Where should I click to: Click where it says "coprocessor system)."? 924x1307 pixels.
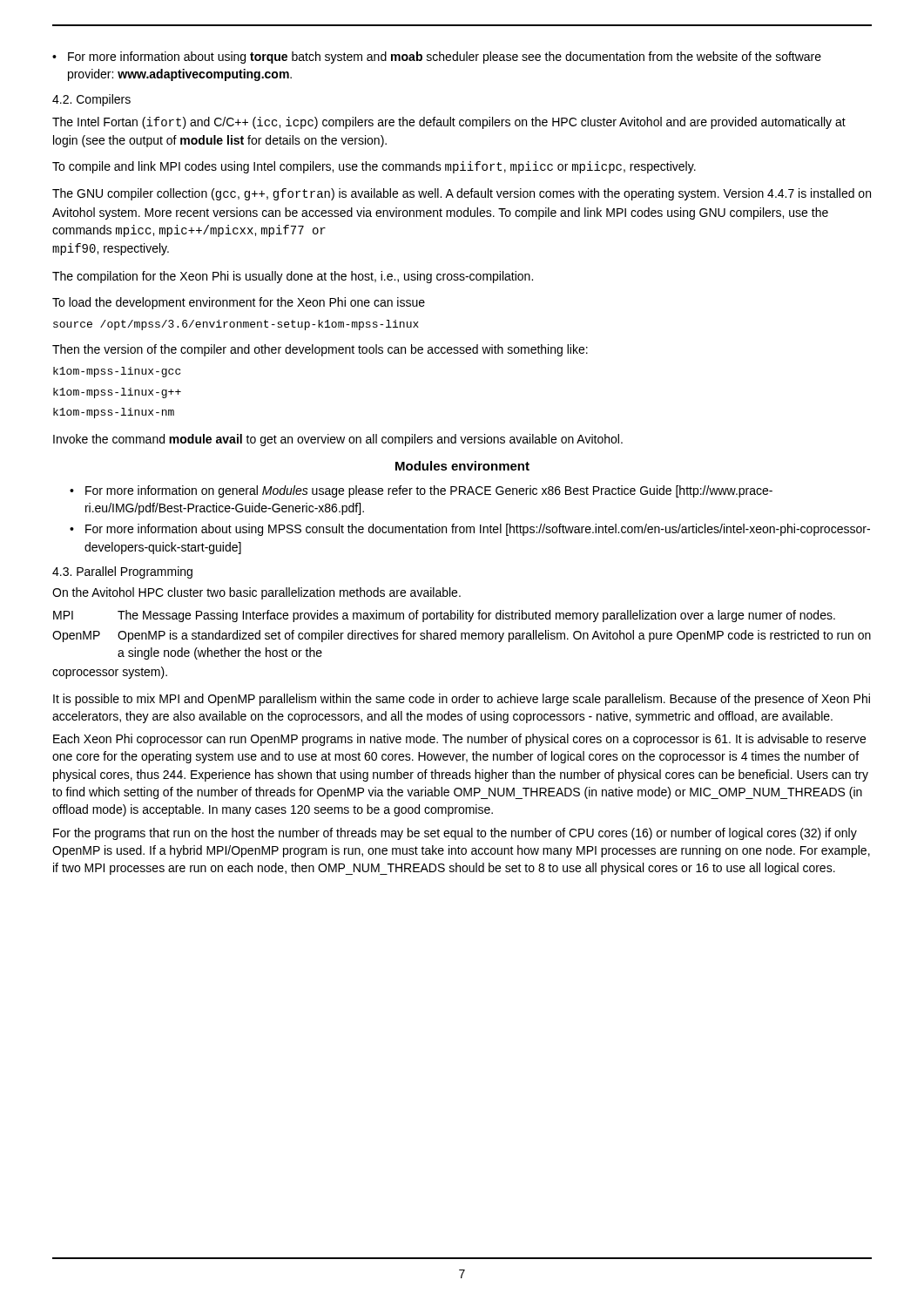coord(110,672)
